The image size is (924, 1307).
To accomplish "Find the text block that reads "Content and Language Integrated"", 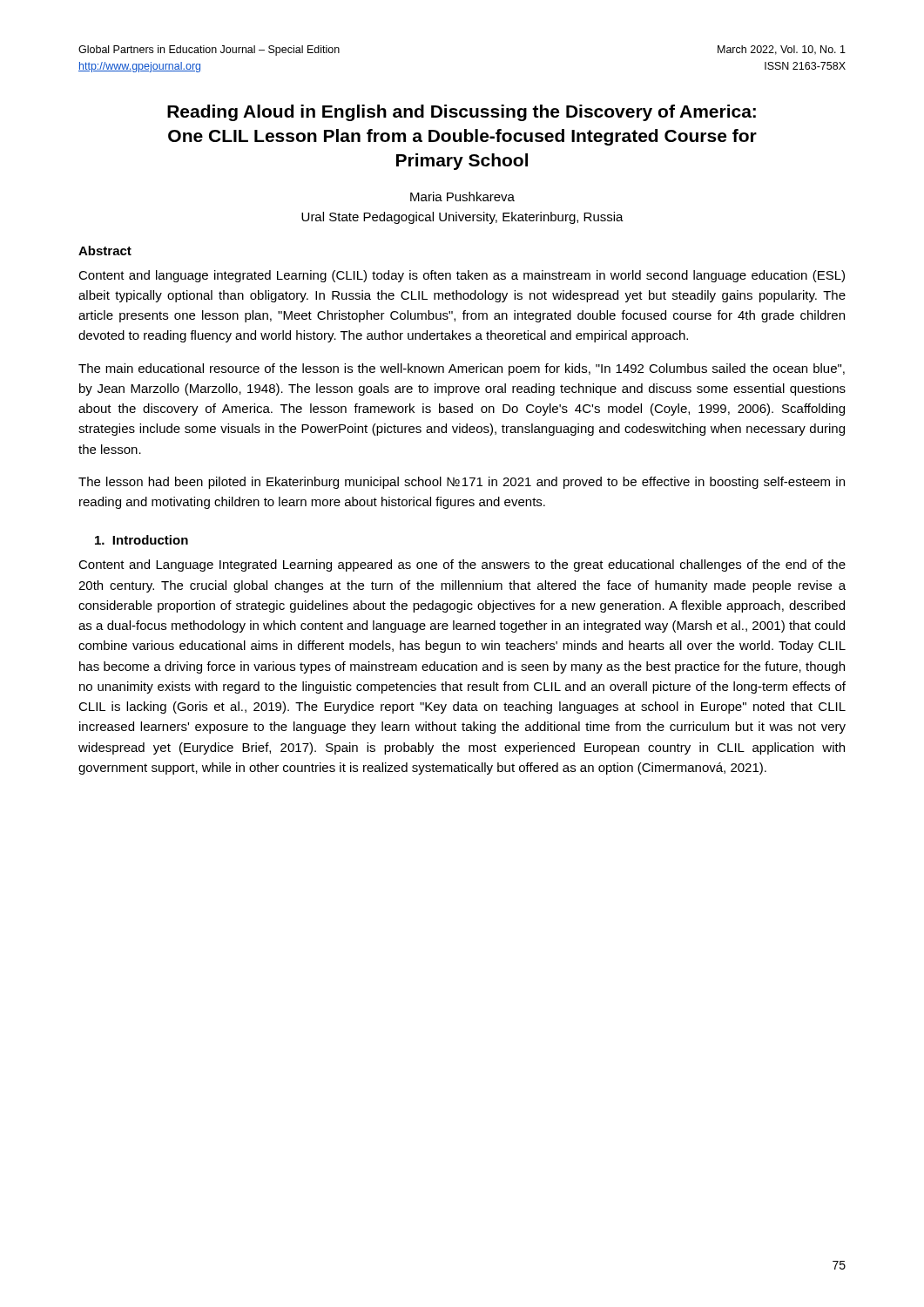I will coord(462,666).
